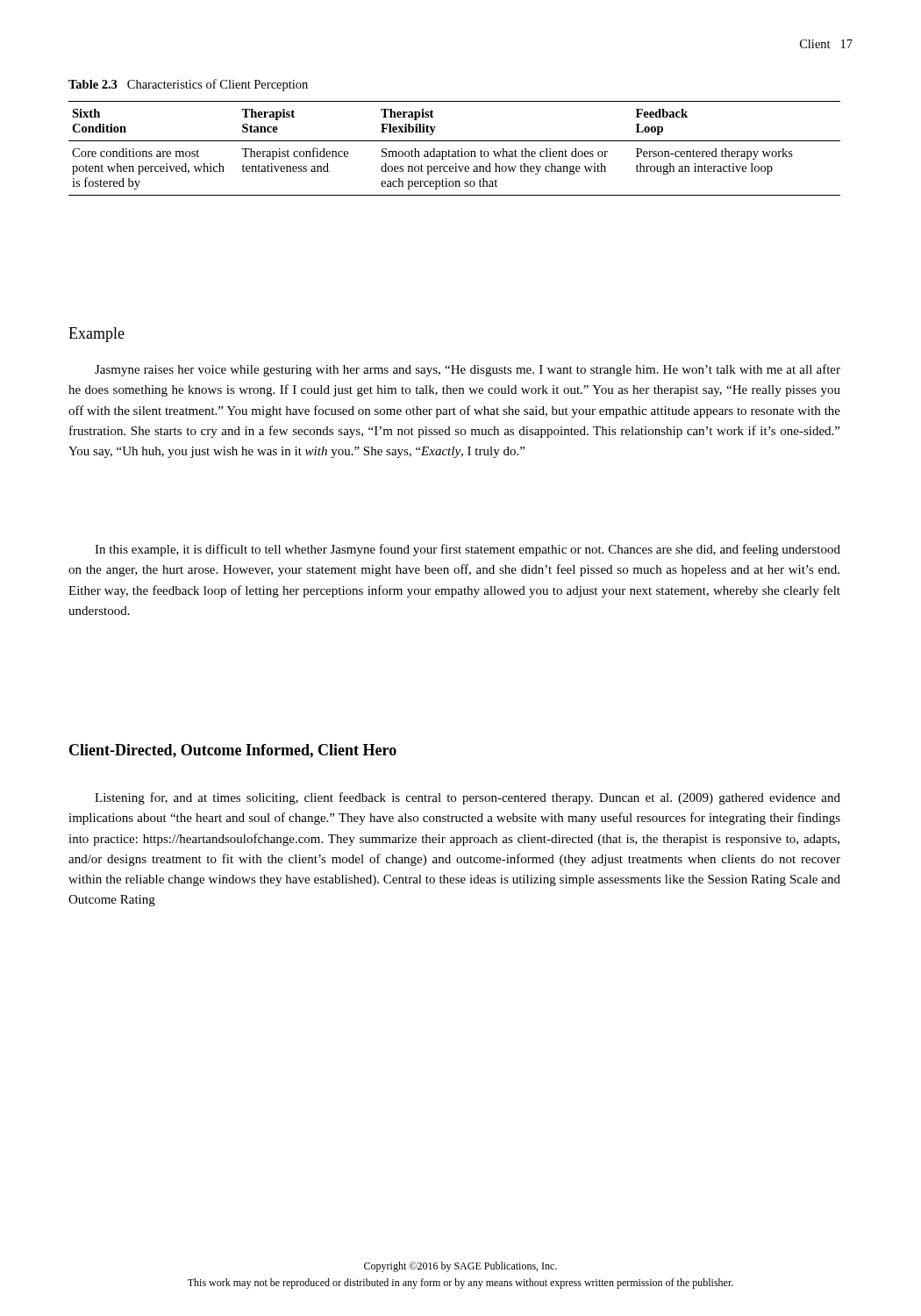Viewport: 921px width, 1316px height.
Task: Locate the text block containing "Jasmyne raises her"
Action: (454, 411)
